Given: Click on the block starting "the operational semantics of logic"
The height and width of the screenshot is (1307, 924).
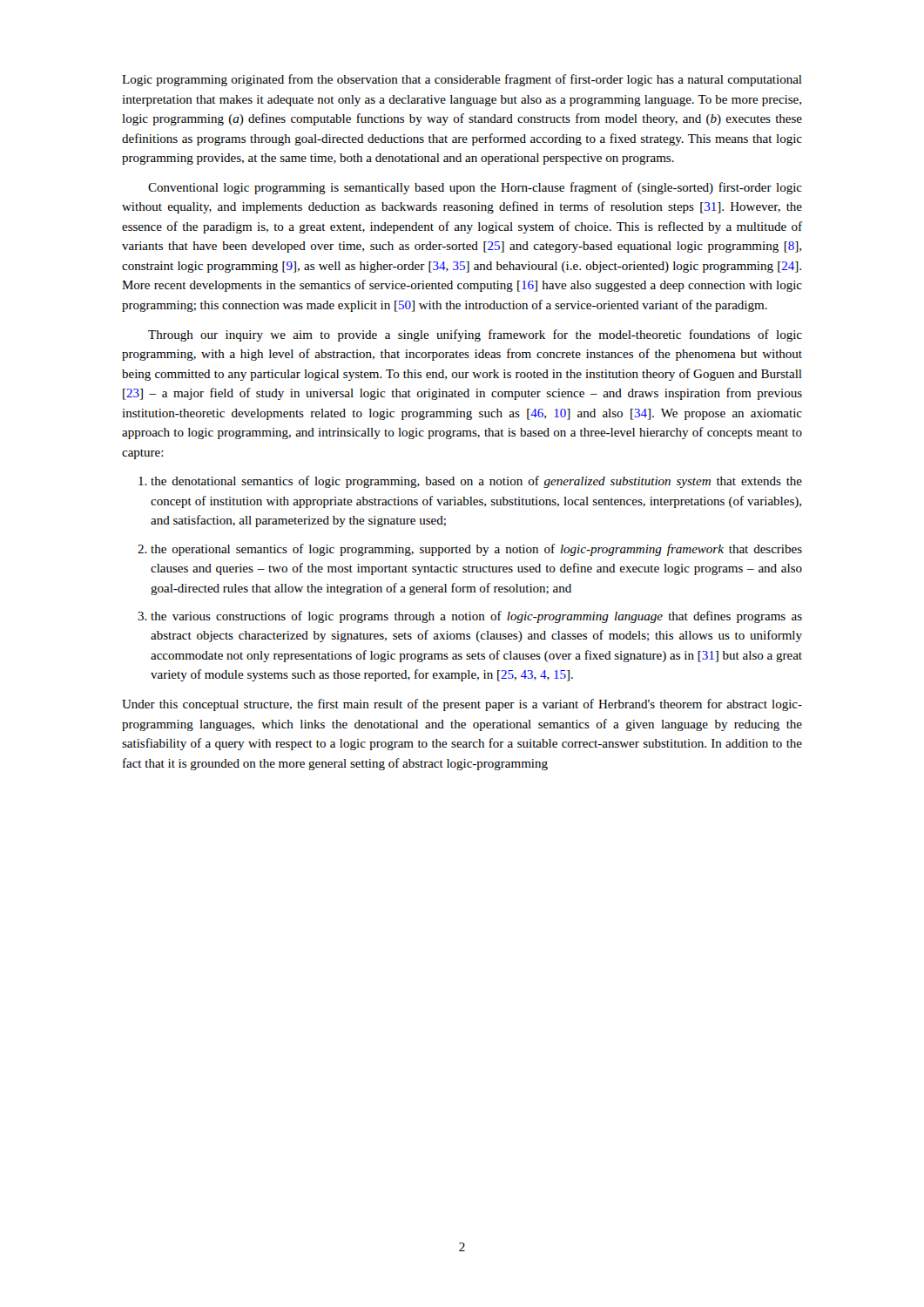Looking at the screenshot, I should click(x=476, y=568).
